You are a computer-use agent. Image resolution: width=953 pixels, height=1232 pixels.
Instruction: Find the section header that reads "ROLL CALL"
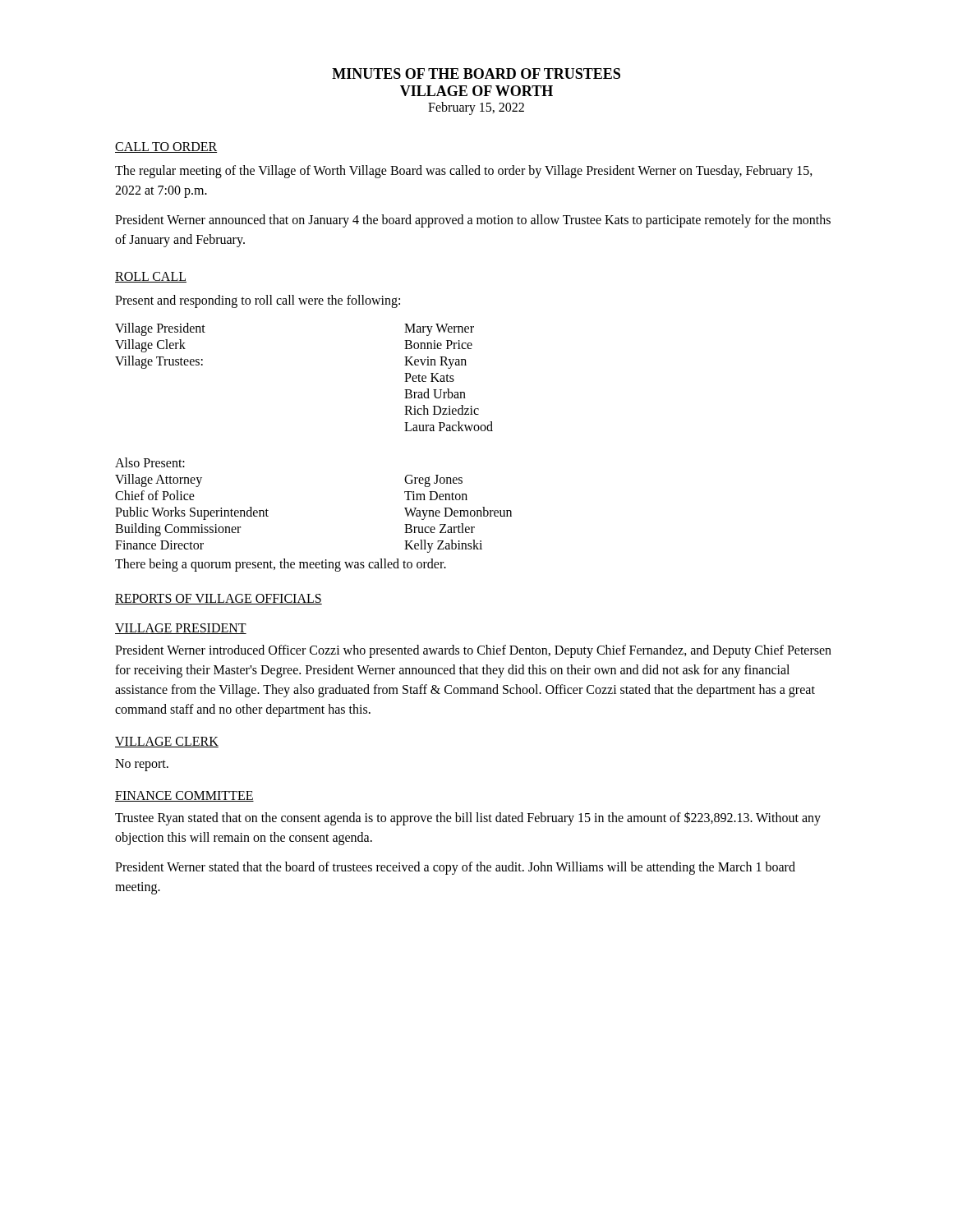tap(151, 276)
